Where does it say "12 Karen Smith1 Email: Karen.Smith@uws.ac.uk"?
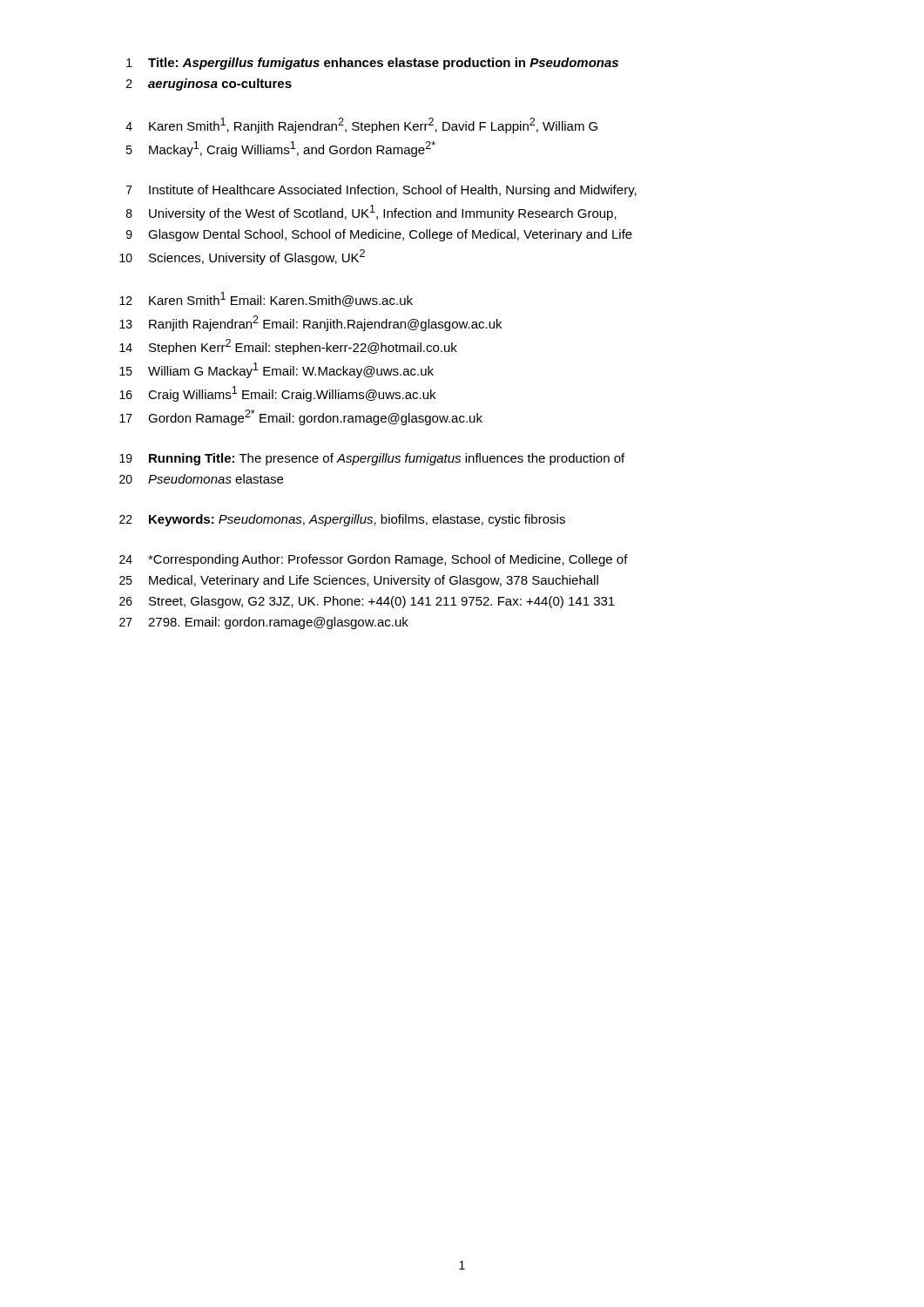Screen dimensions: 1307x924 point(266,299)
